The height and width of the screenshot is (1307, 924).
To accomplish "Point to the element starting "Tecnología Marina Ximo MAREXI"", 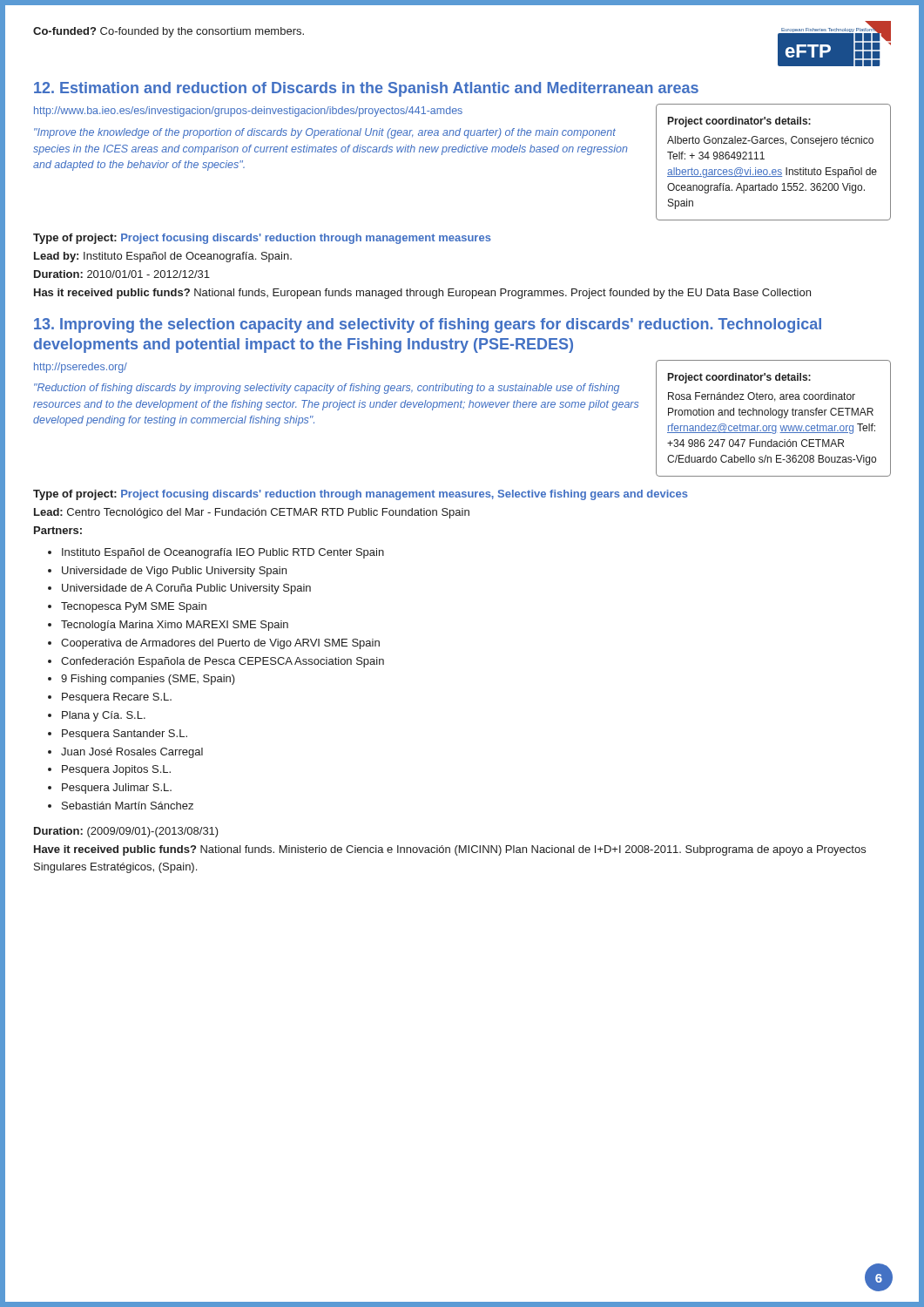I will pyautogui.click(x=175, y=624).
